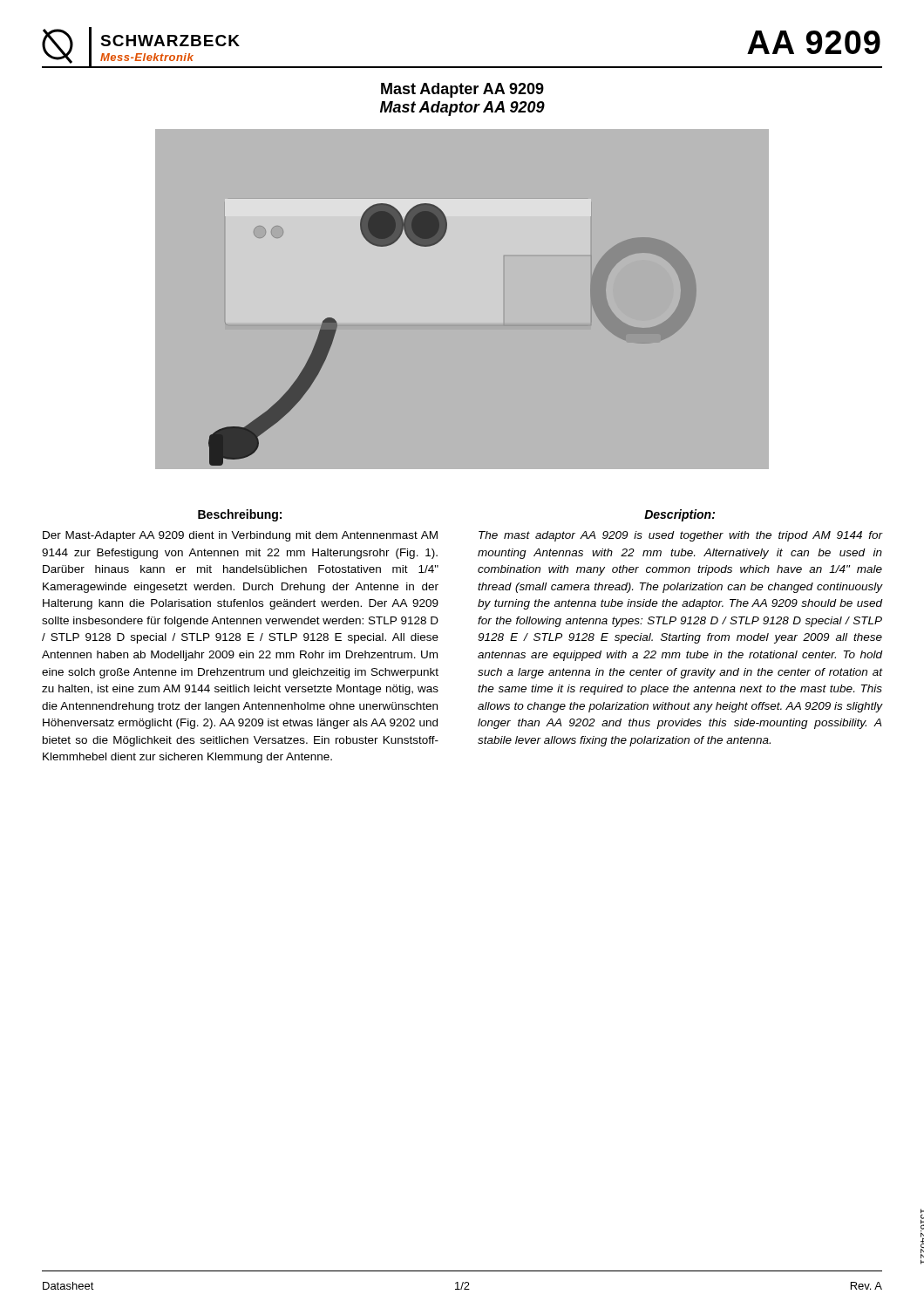Locate the title that reads "Mast Adapter AA"
Viewport: 924px width, 1308px height.
[x=462, y=98]
